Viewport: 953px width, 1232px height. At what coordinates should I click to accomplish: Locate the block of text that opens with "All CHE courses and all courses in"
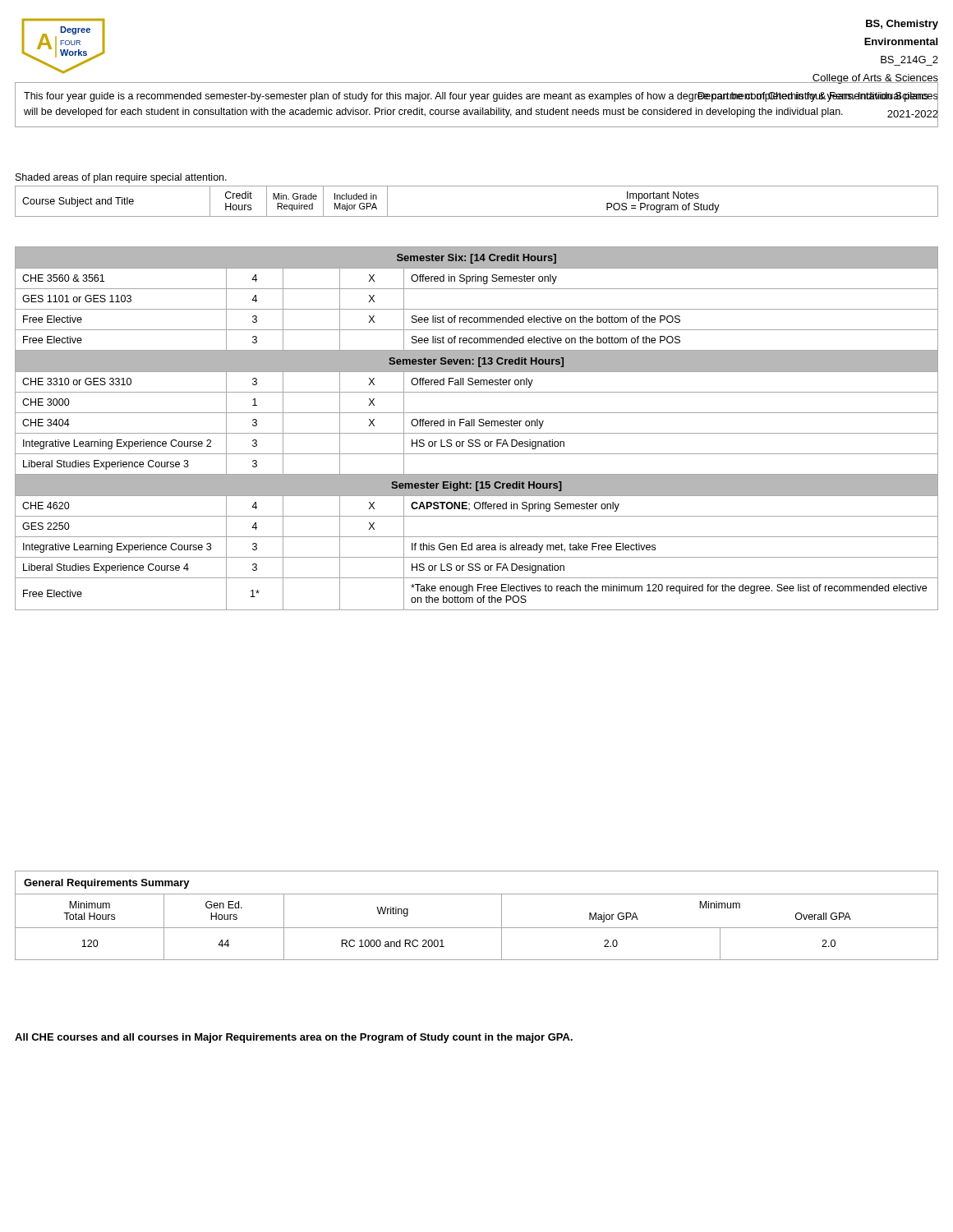coord(294,1037)
